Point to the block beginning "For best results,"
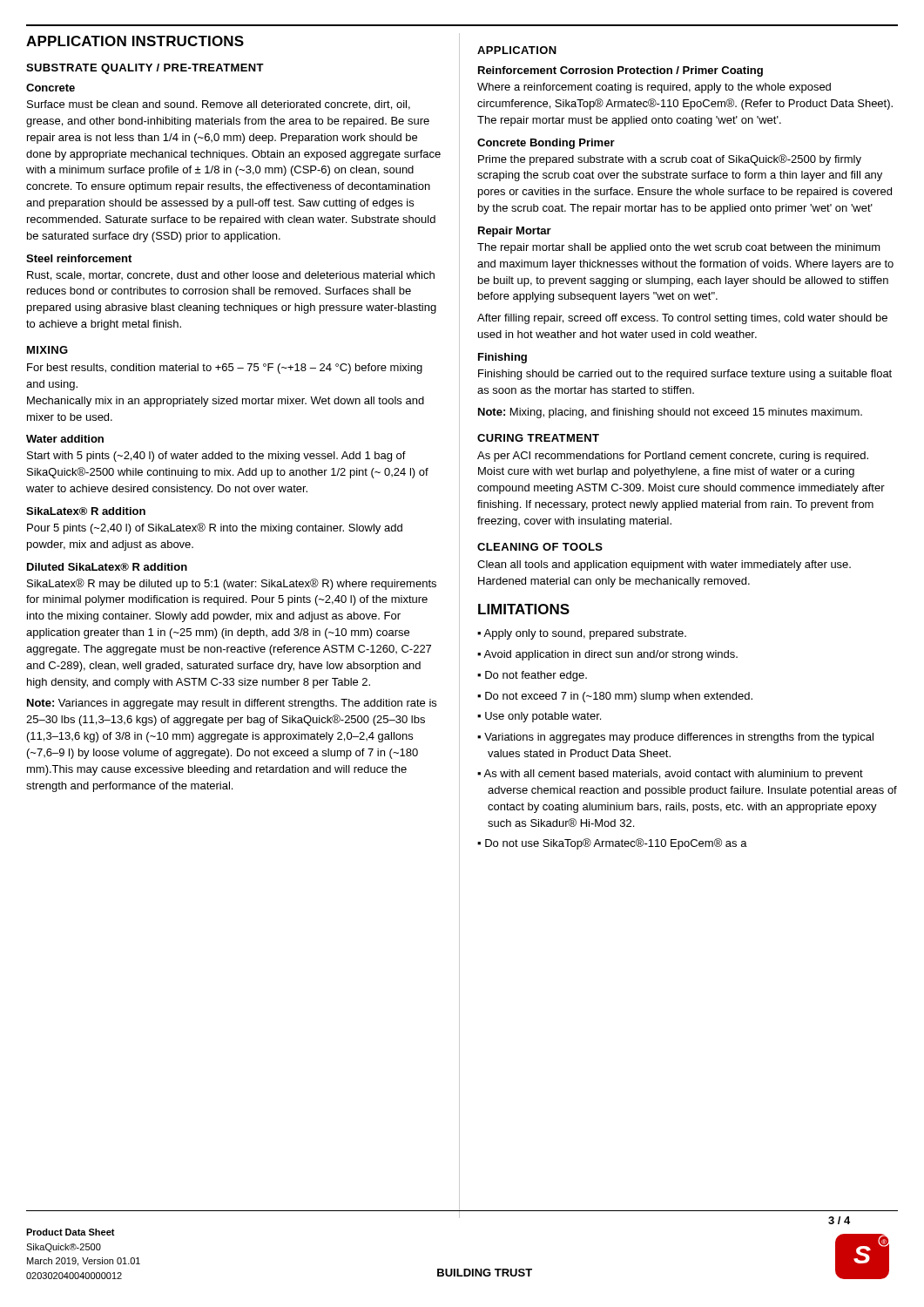Image resolution: width=924 pixels, height=1307 pixels. pyautogui.click(x=235, y=393)
